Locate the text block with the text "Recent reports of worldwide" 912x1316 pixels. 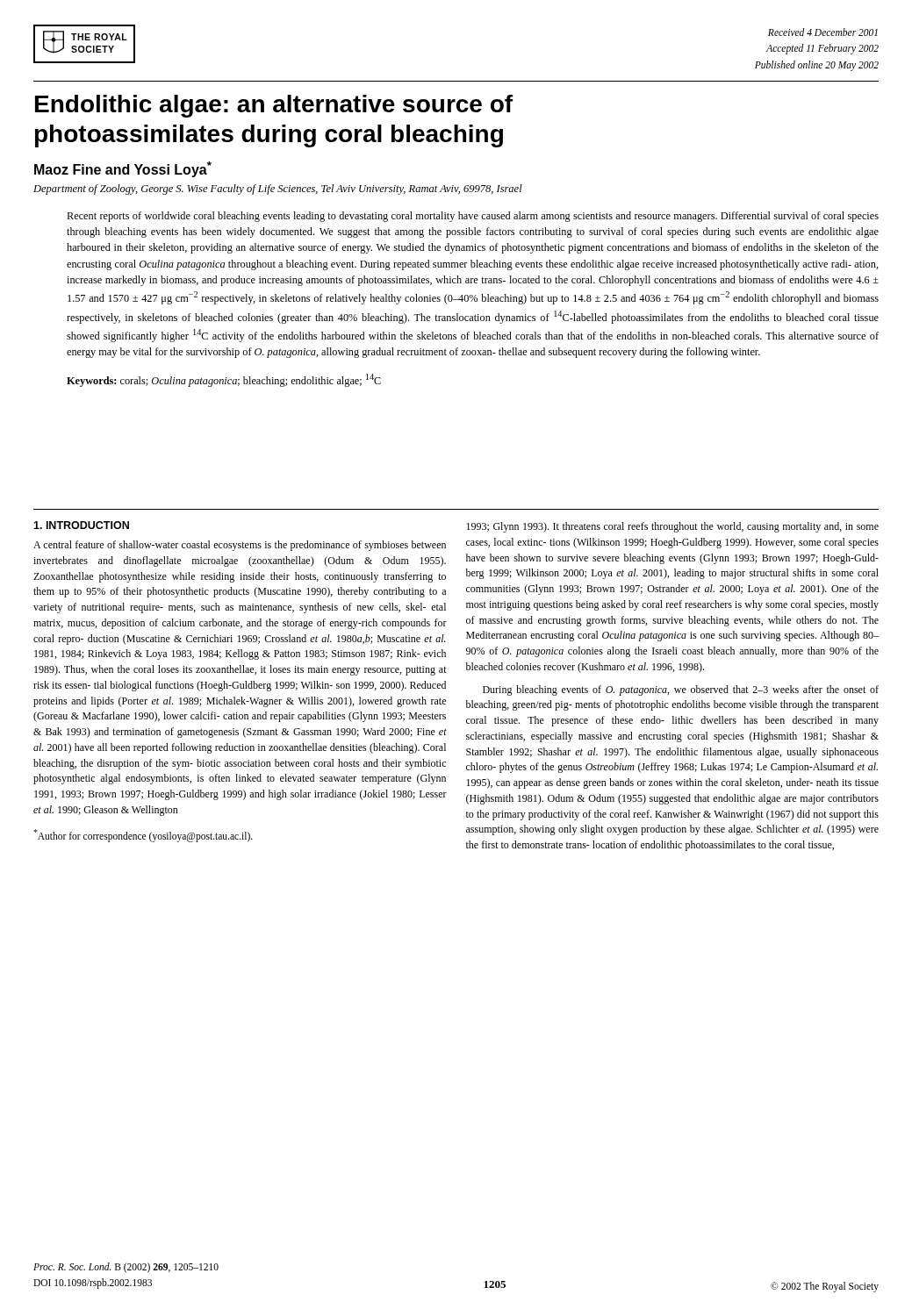pos(473,284)
